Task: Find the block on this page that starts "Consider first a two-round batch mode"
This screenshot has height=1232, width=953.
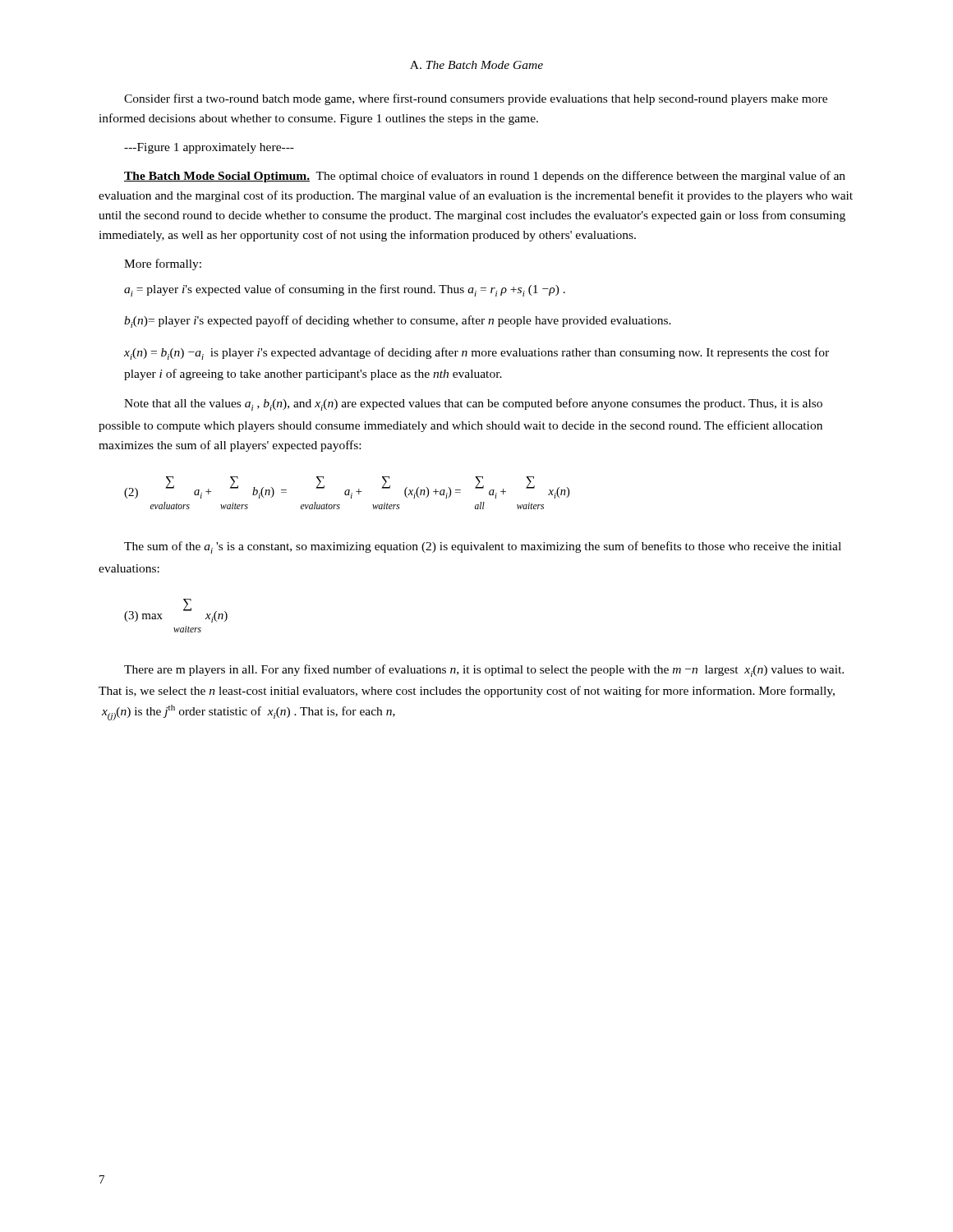Action: (463, 108)
